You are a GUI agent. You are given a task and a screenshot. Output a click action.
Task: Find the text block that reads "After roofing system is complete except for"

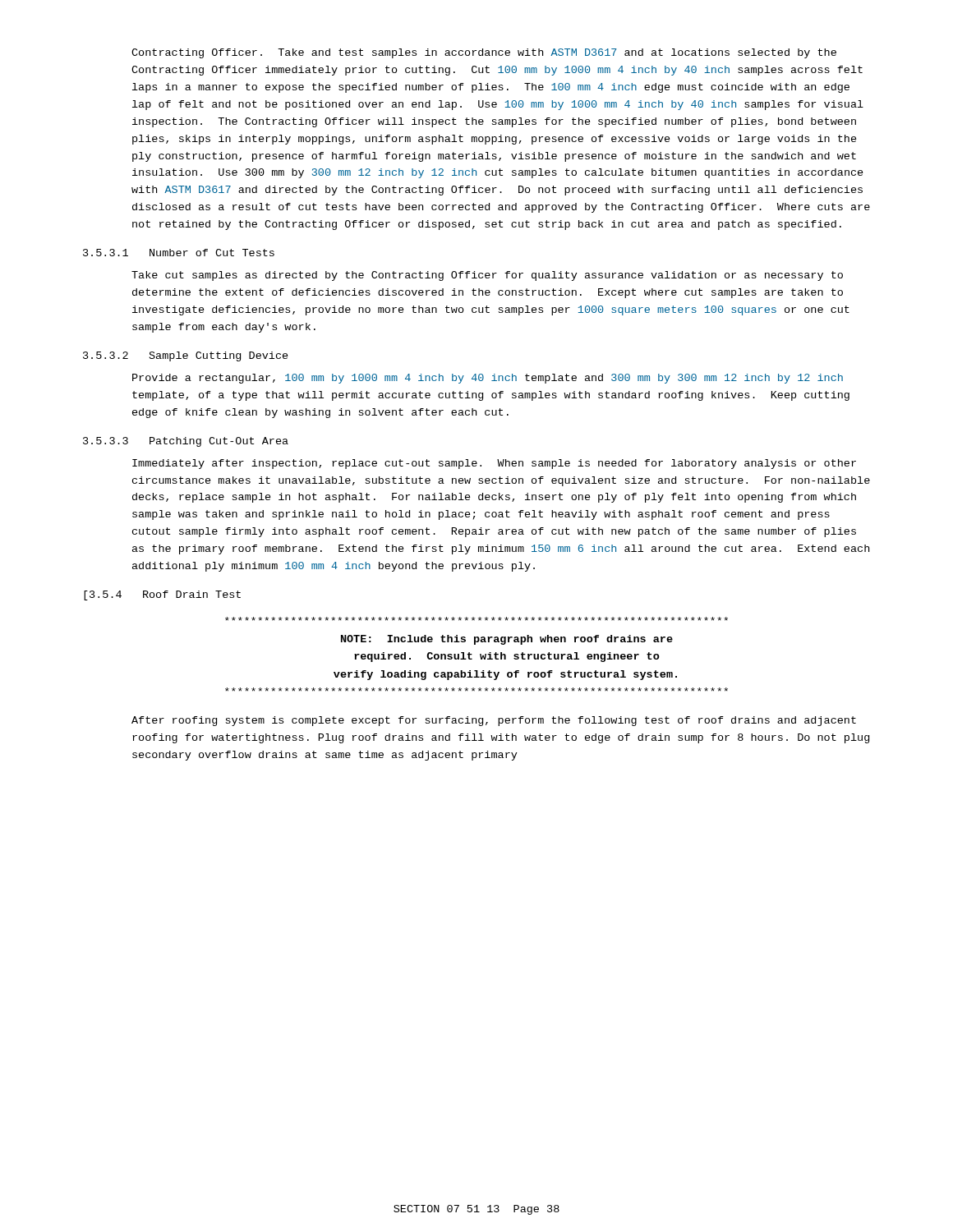coord(501,738)
